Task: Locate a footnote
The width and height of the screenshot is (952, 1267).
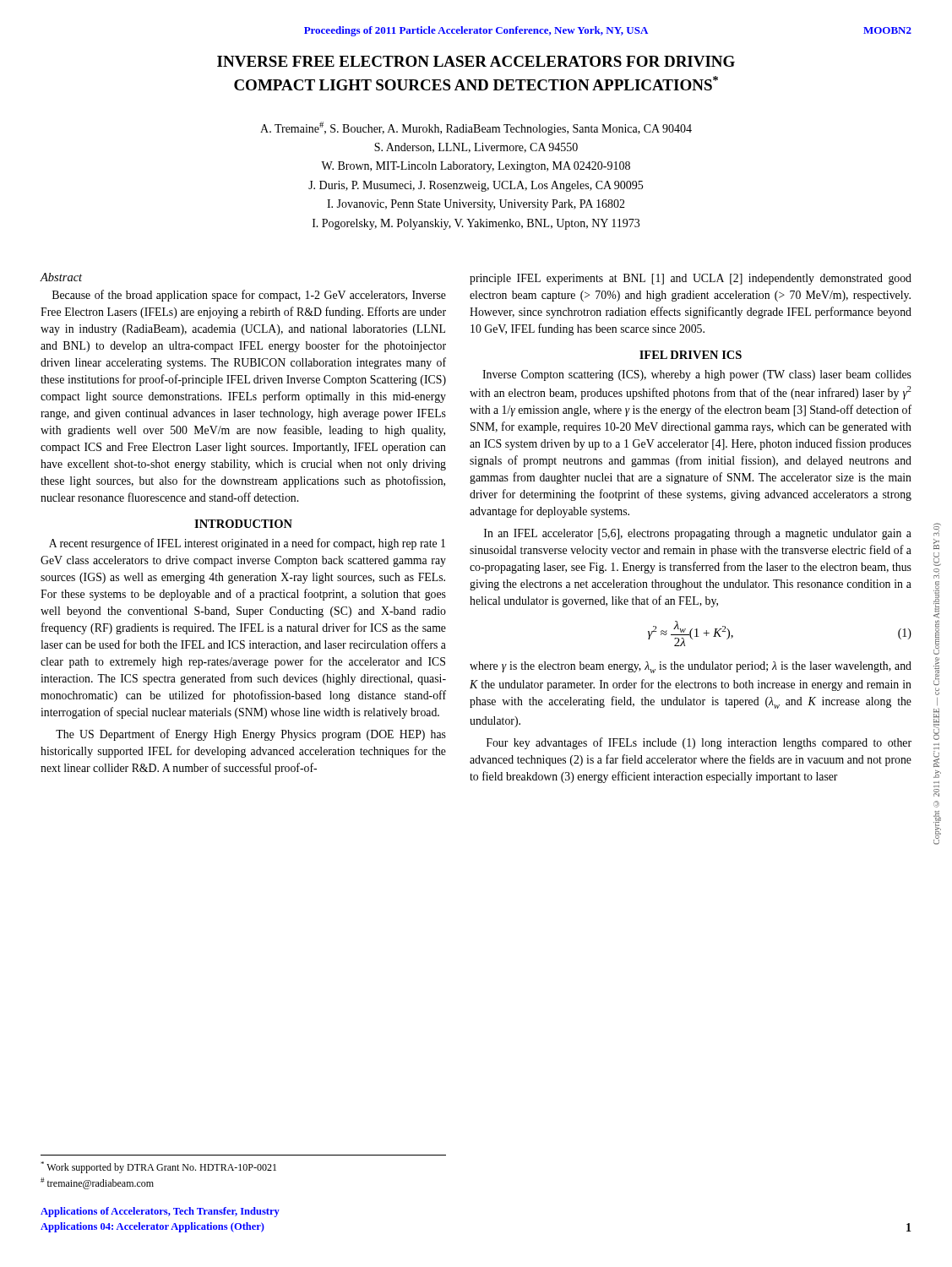Action: pos(159,1175)
